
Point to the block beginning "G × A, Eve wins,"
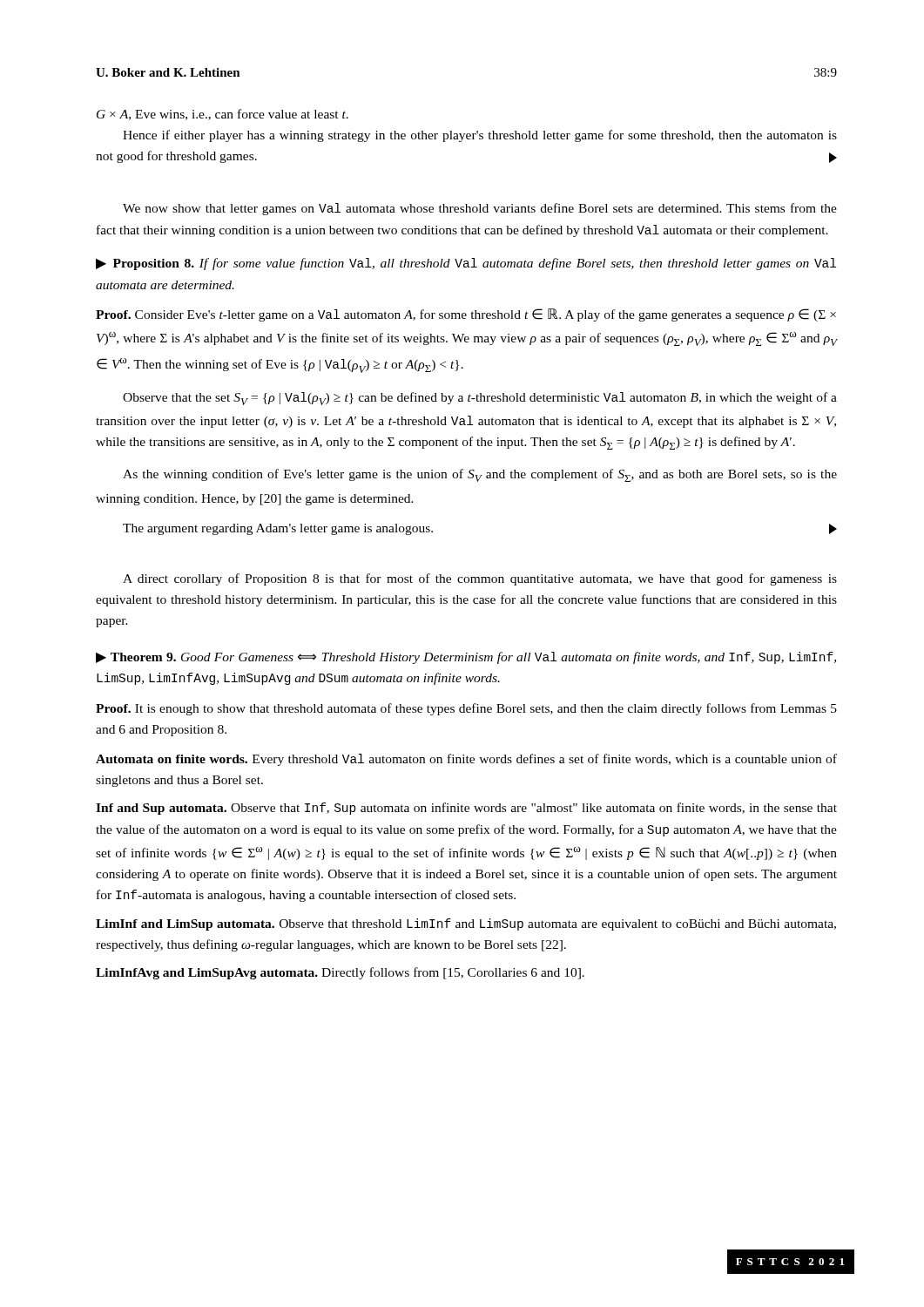coord(223,115)
